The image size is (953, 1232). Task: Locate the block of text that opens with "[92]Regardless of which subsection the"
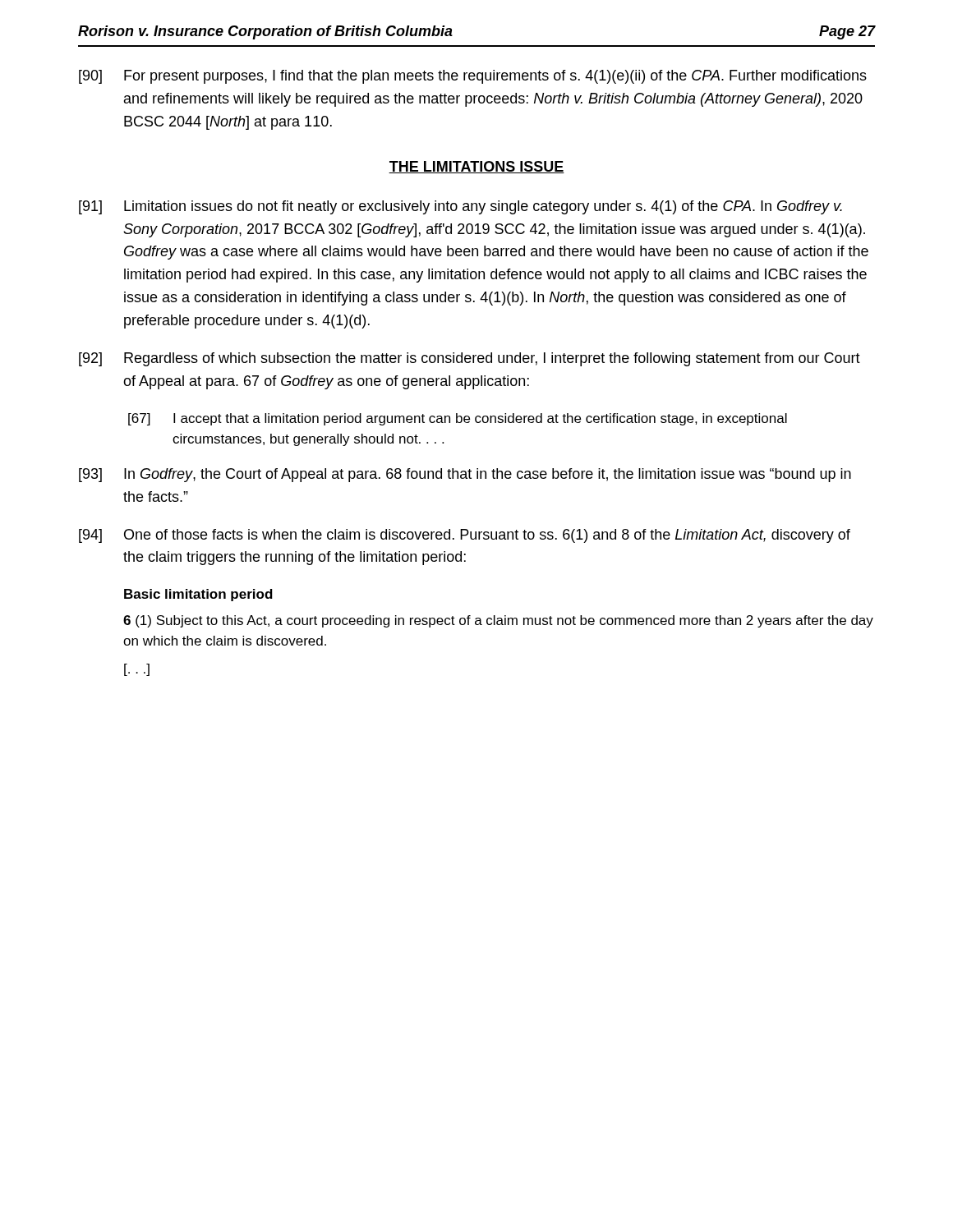click(x=474, y=370)
